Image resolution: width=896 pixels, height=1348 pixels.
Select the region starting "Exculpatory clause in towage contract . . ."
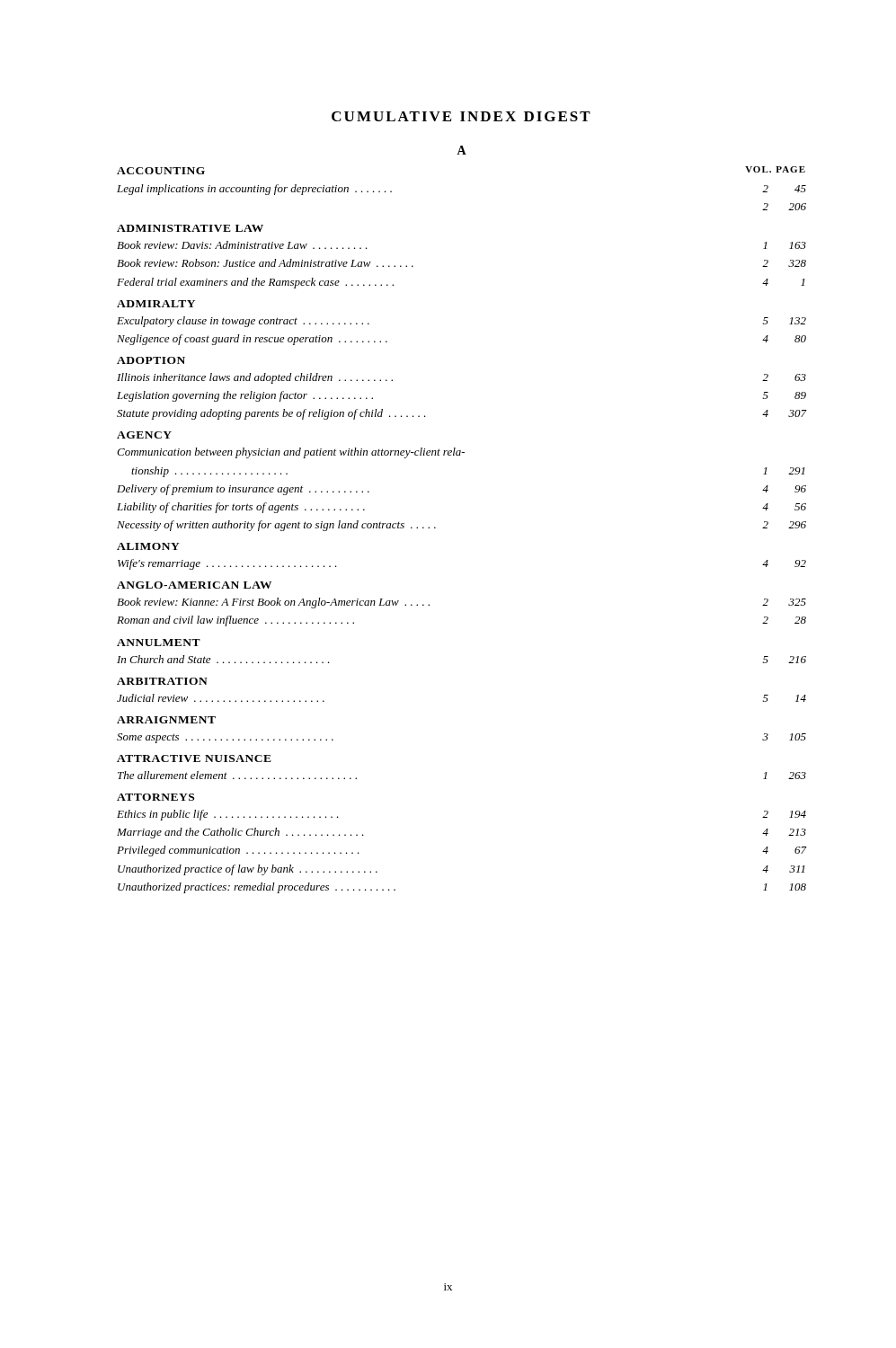pos(214,321)
